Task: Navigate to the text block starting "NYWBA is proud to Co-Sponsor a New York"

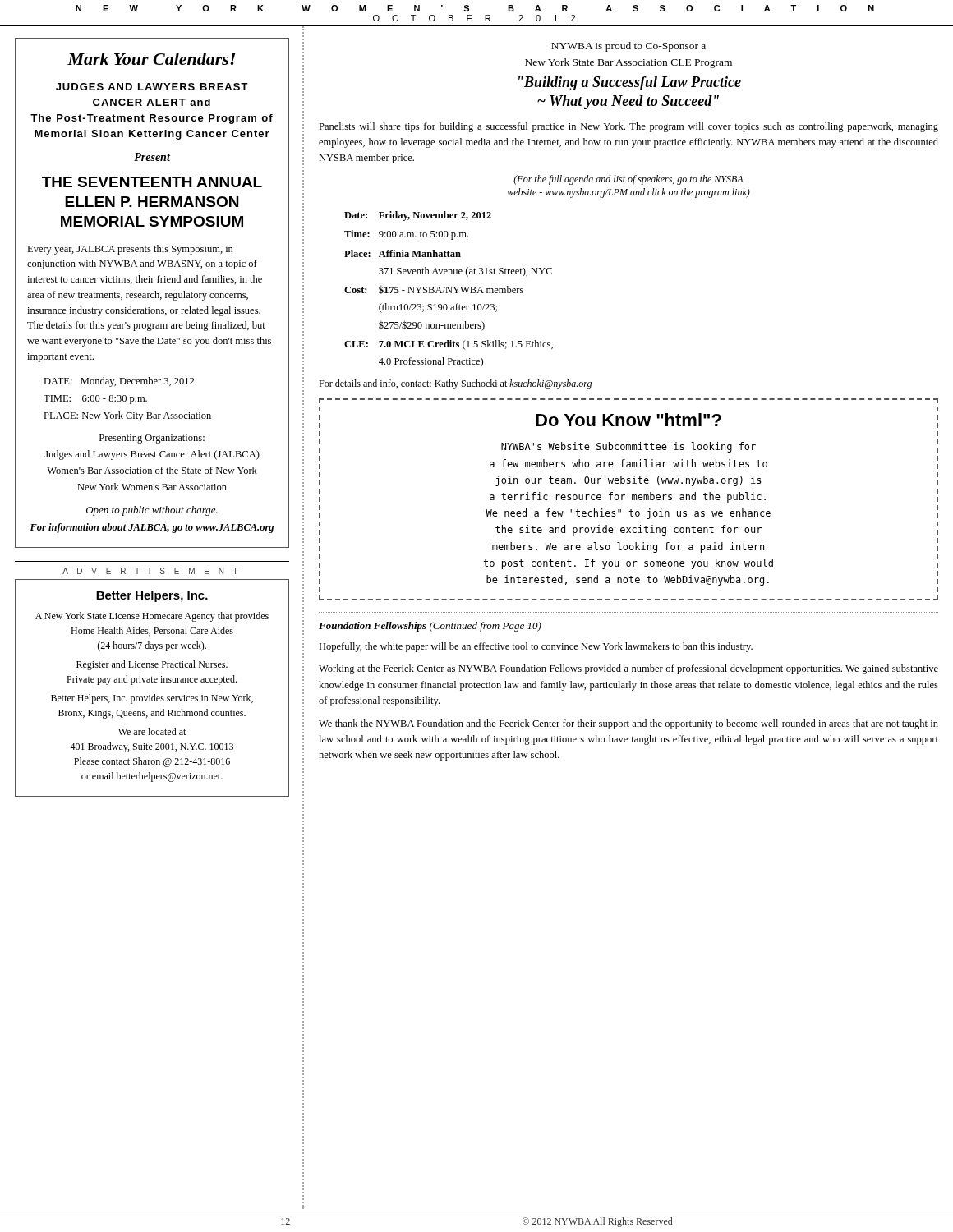Action: click(x=629, y=74)
